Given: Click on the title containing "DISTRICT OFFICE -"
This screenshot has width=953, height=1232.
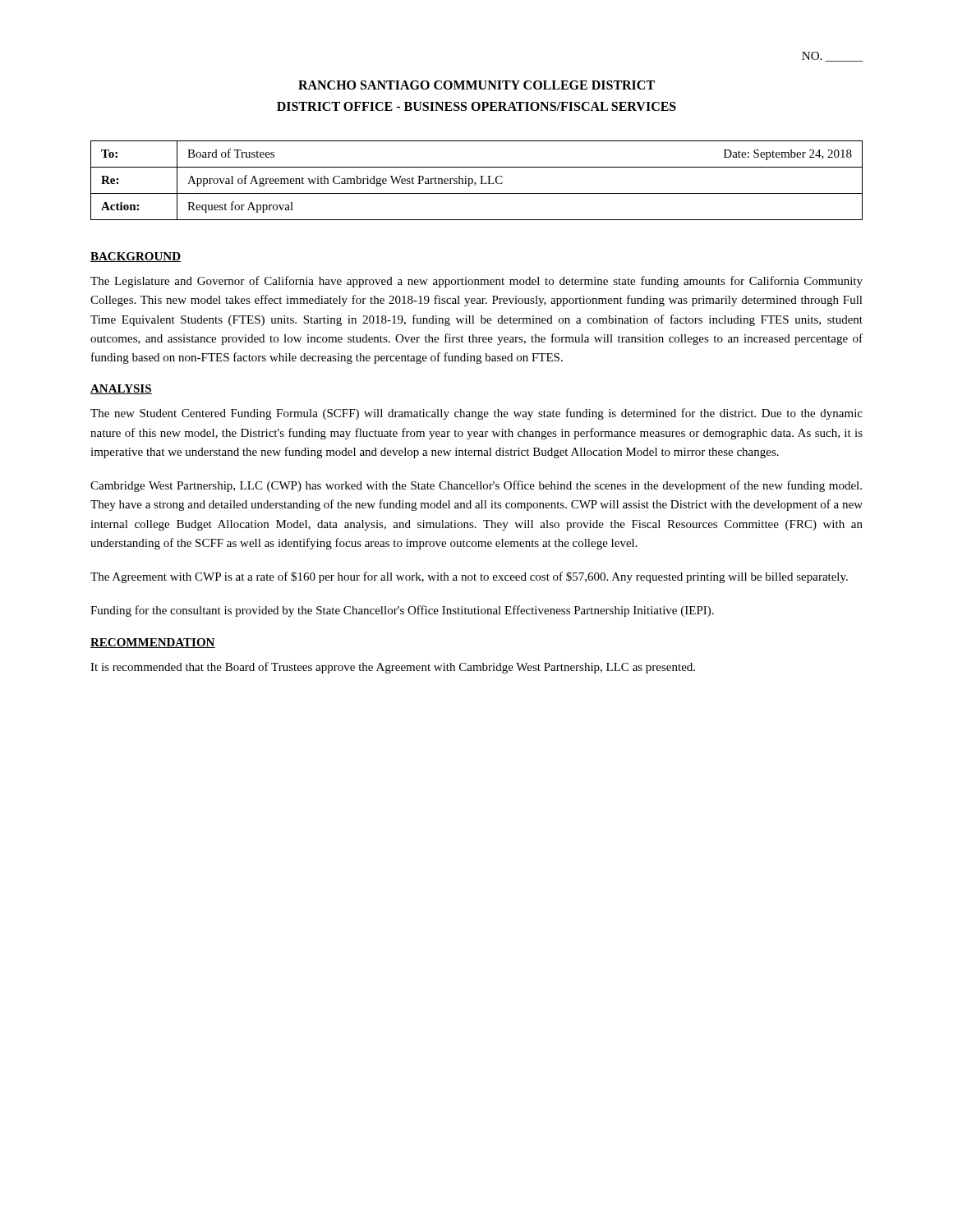Looking at the screenshot, I should [x=476, y=106].
